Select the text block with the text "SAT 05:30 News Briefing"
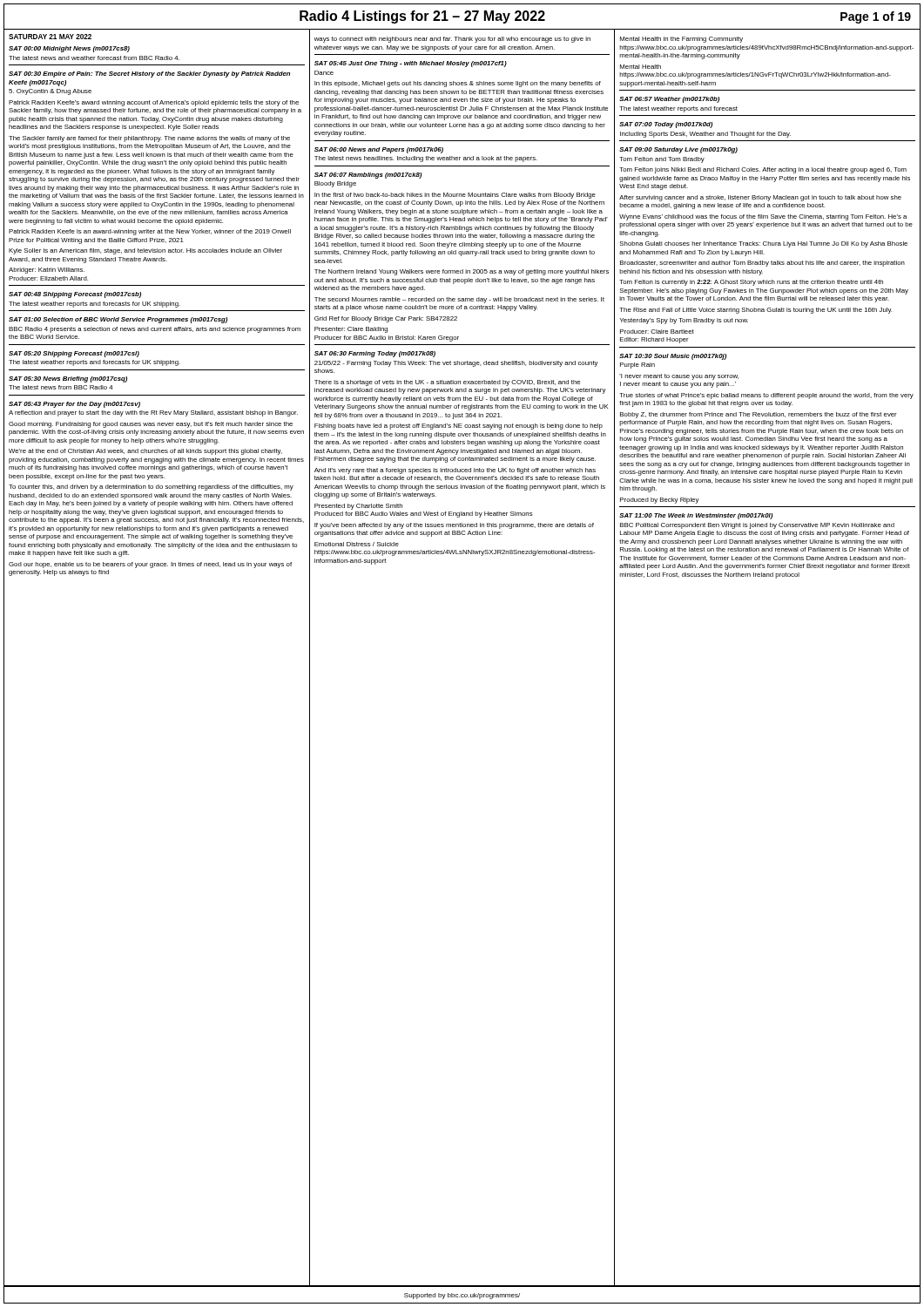 click(x=157, y=383)
